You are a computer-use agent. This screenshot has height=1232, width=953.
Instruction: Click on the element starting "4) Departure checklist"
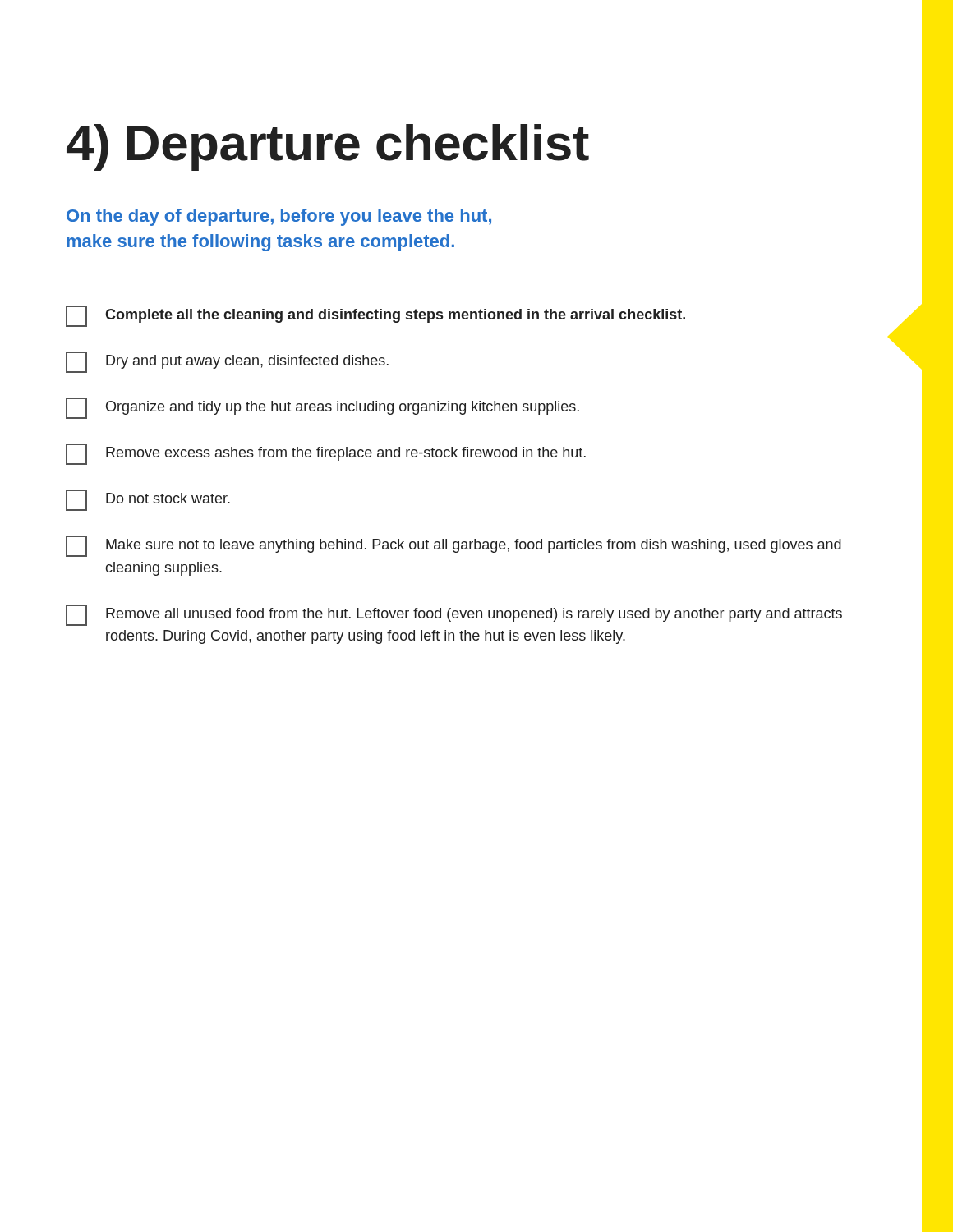pos(468,143)
